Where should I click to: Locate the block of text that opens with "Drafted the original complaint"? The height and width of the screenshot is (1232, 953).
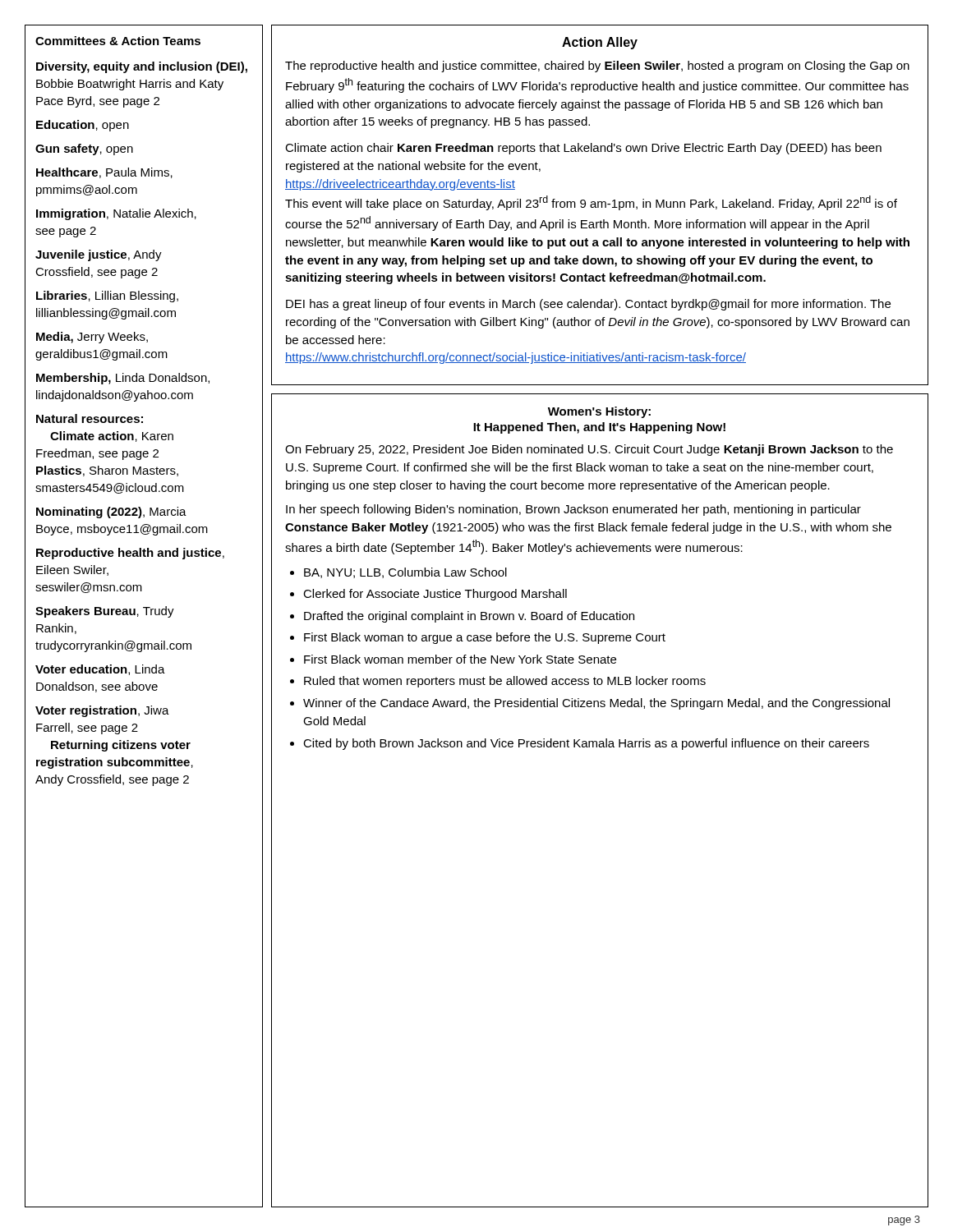(469, 615)
